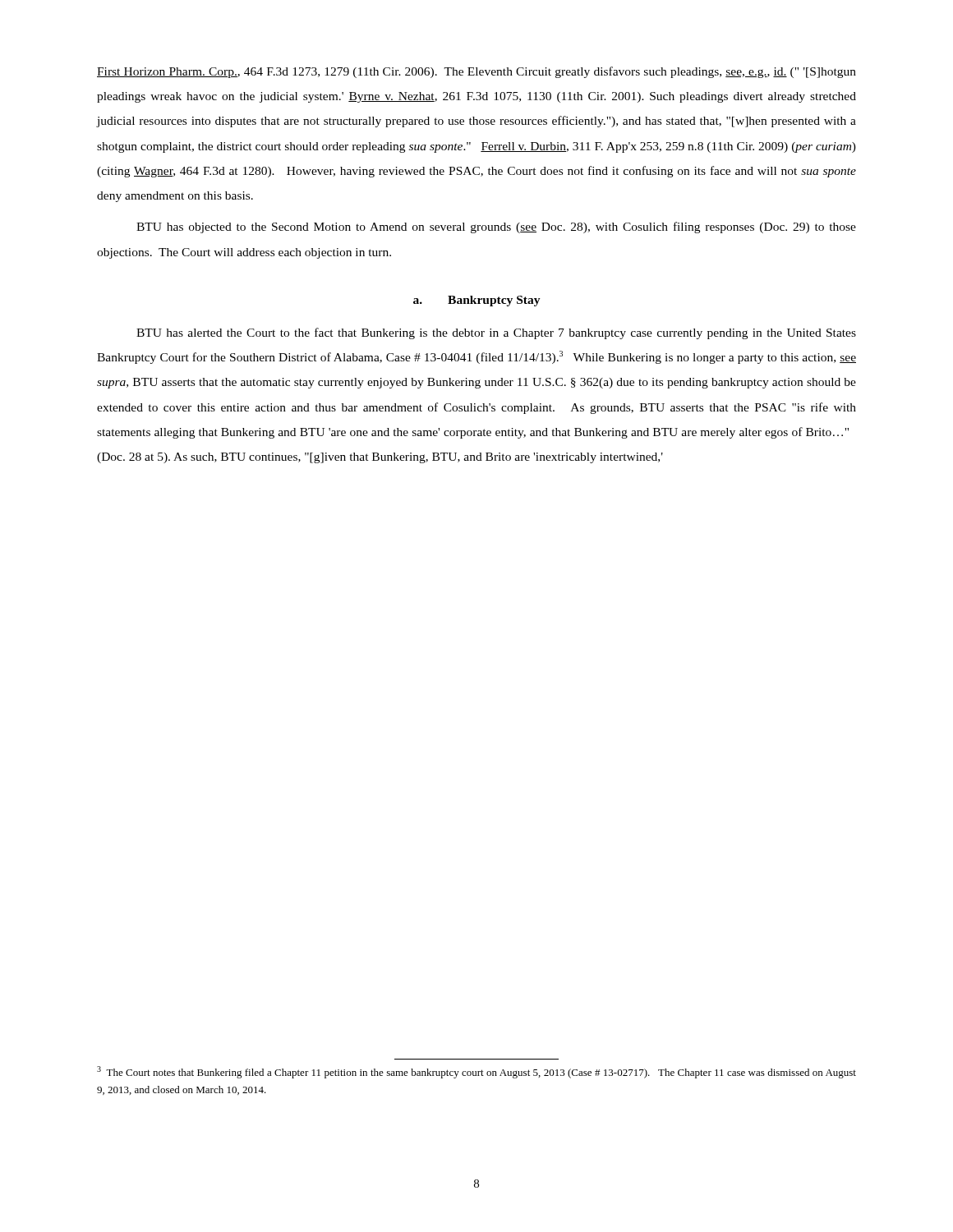
Task: Select the passage starting "BTU has objected to the Second Motion to"
Action: 476,239
